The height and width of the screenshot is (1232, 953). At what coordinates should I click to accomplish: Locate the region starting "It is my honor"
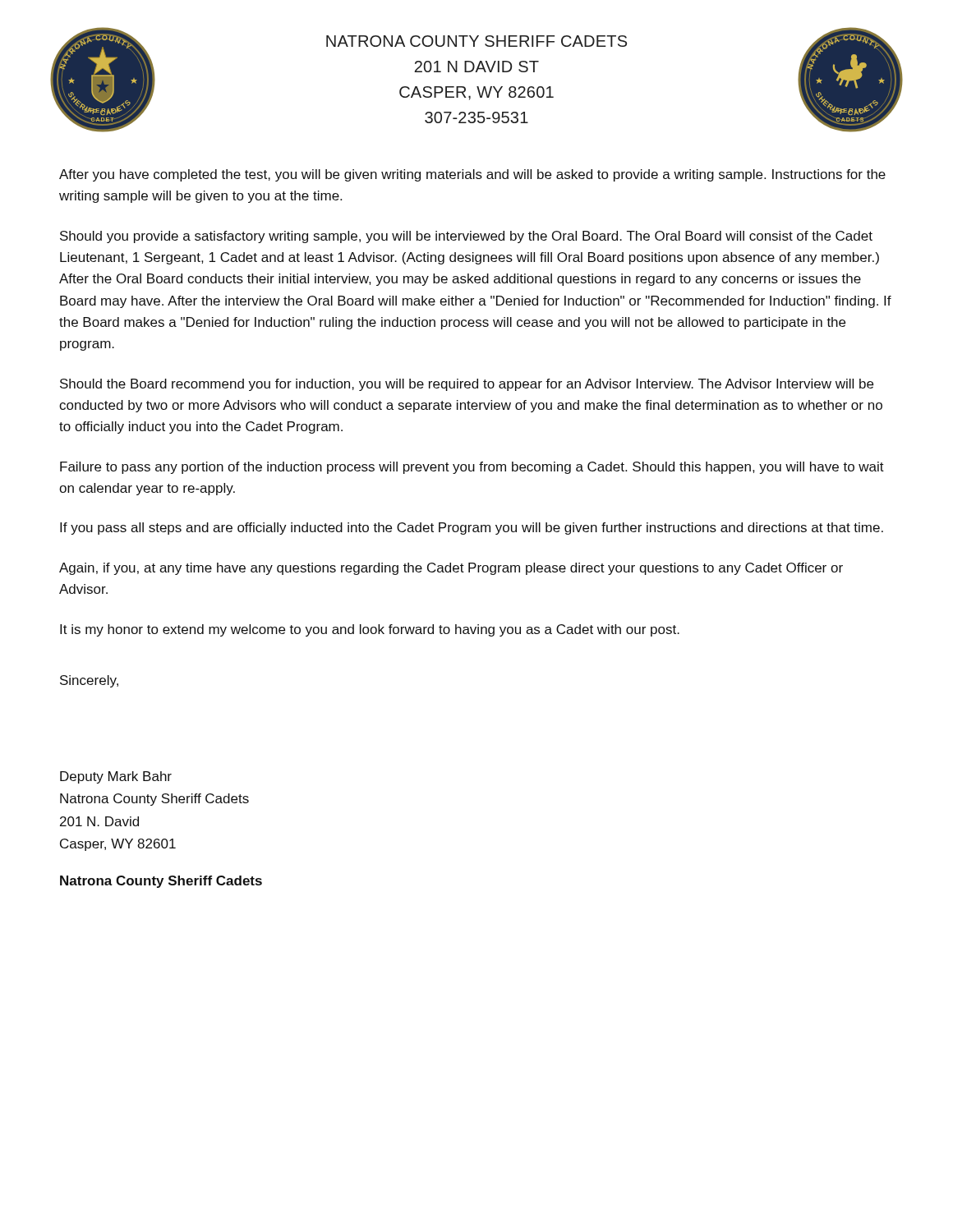(x=370, y=629)
